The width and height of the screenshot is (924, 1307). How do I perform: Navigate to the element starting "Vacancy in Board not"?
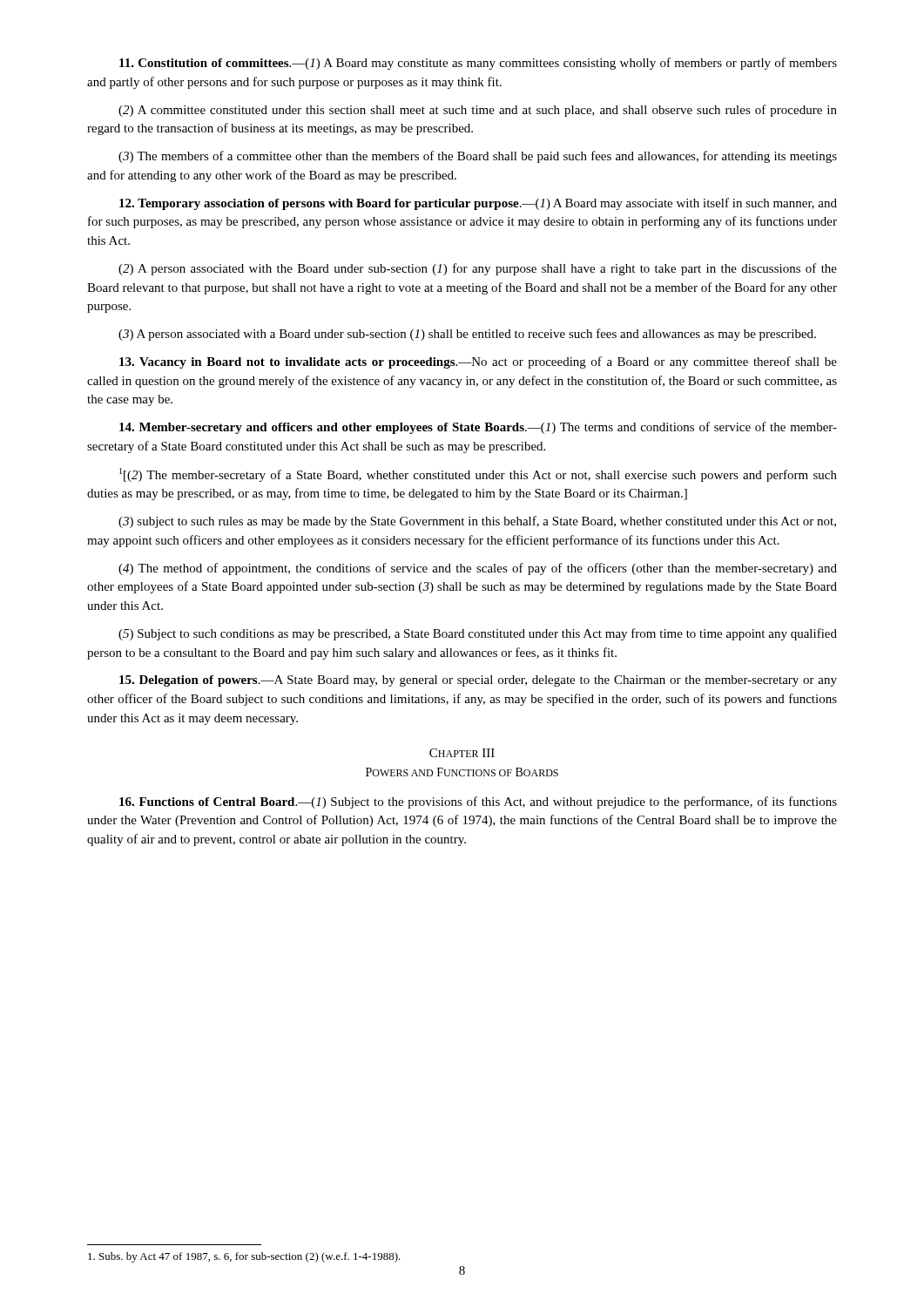[462, 381]
